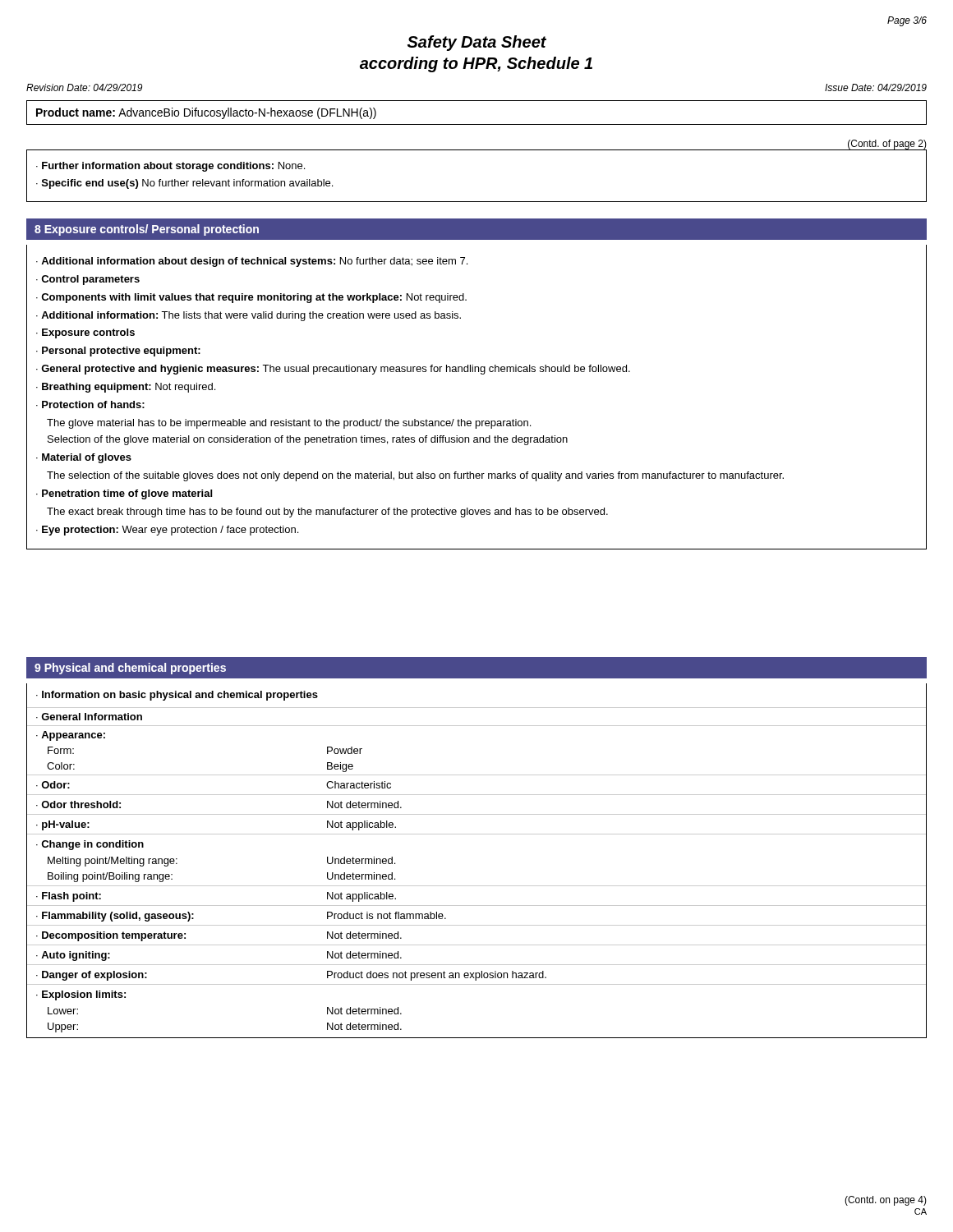The width and height of the screenshot is (953, 1232).
Task: Locate the text starting "(Contd. of page 2)"
Action: point(887,144)
